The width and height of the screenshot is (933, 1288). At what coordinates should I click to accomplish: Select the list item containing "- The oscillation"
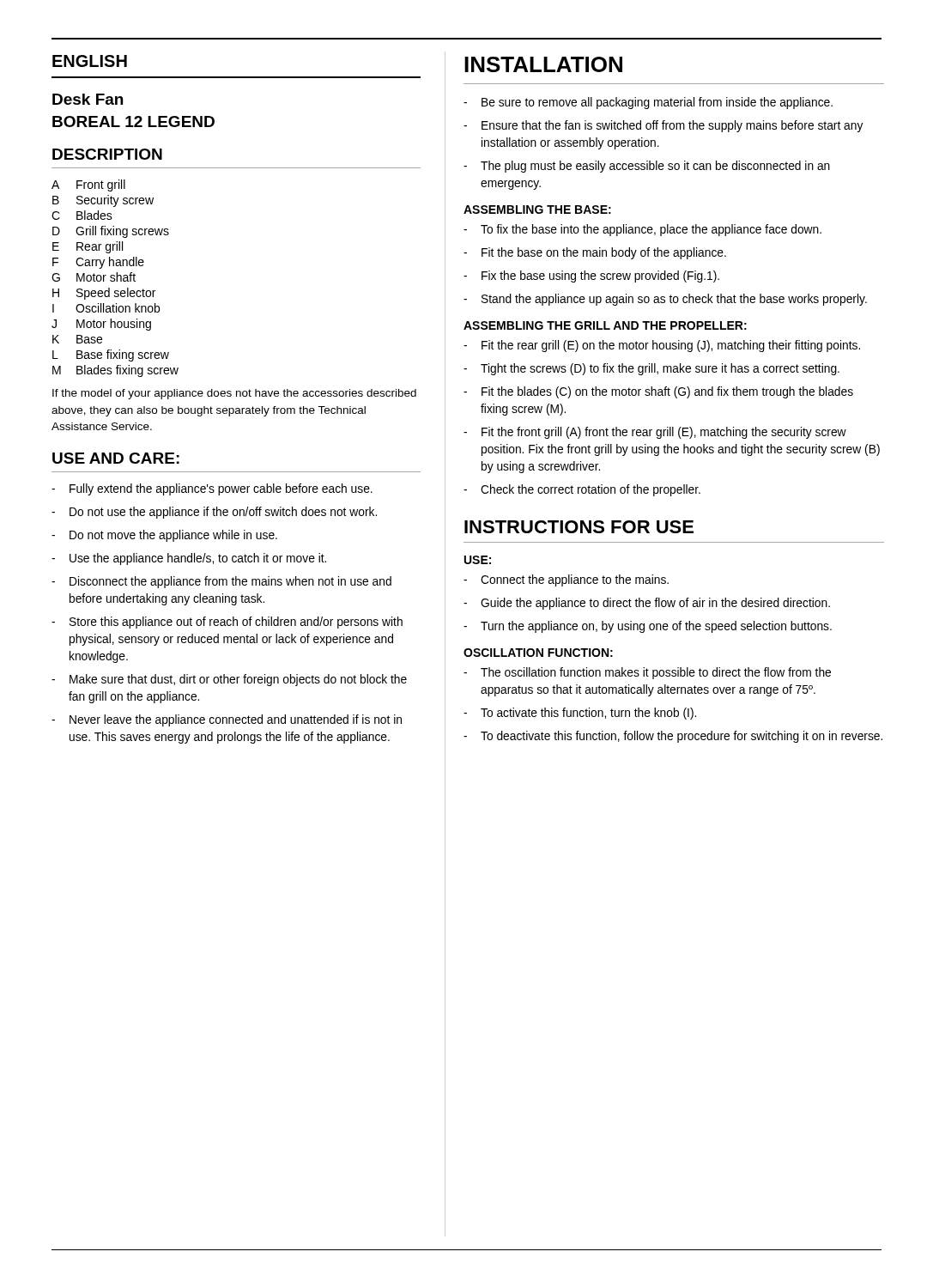pyautogui.click(x=674, y=682)
